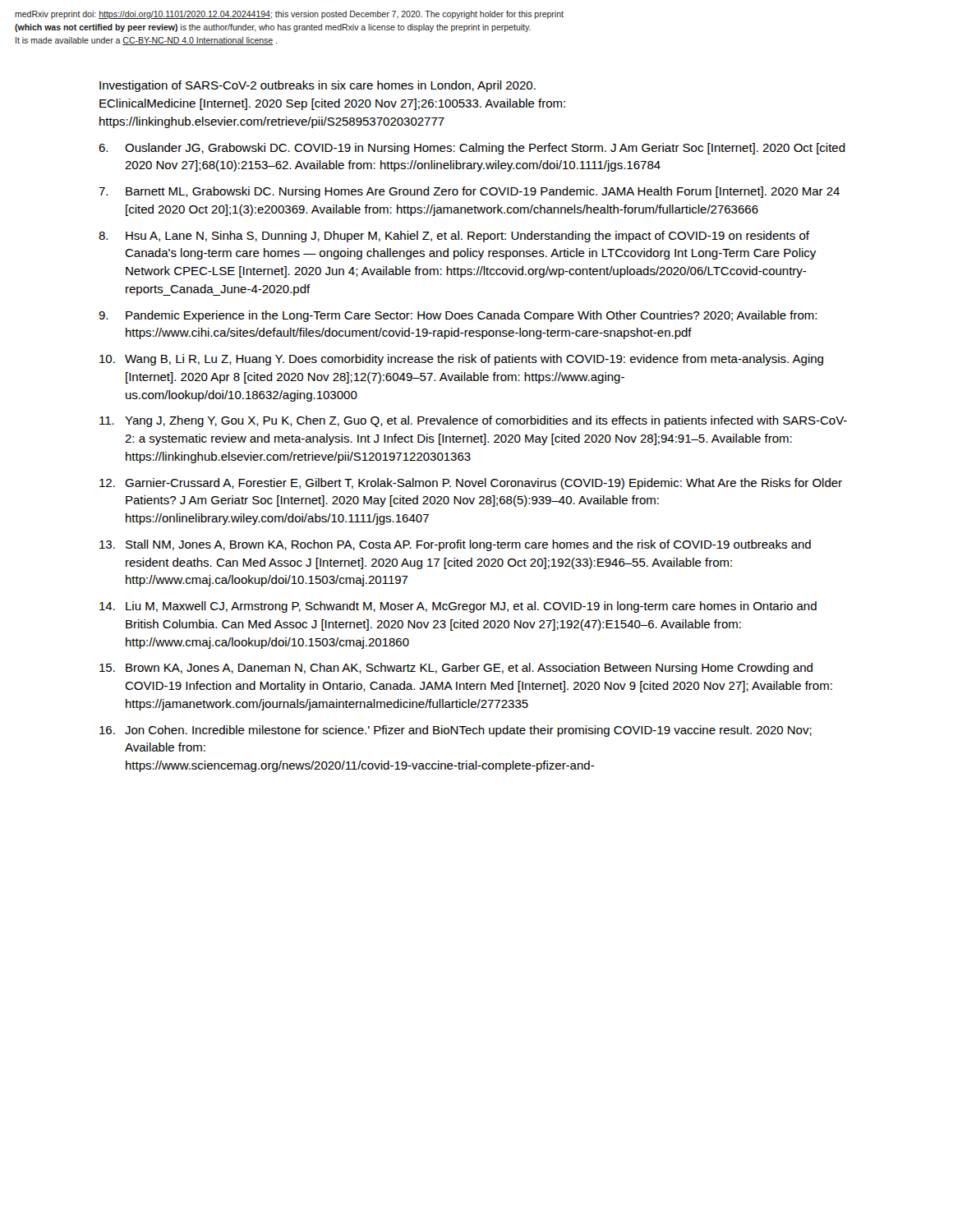Find the text starting "Investigation of SARS-CoV-2 outbreaks in six"
The width and height of the screenshot is (953, 1232).
click(x=332, y=103)
